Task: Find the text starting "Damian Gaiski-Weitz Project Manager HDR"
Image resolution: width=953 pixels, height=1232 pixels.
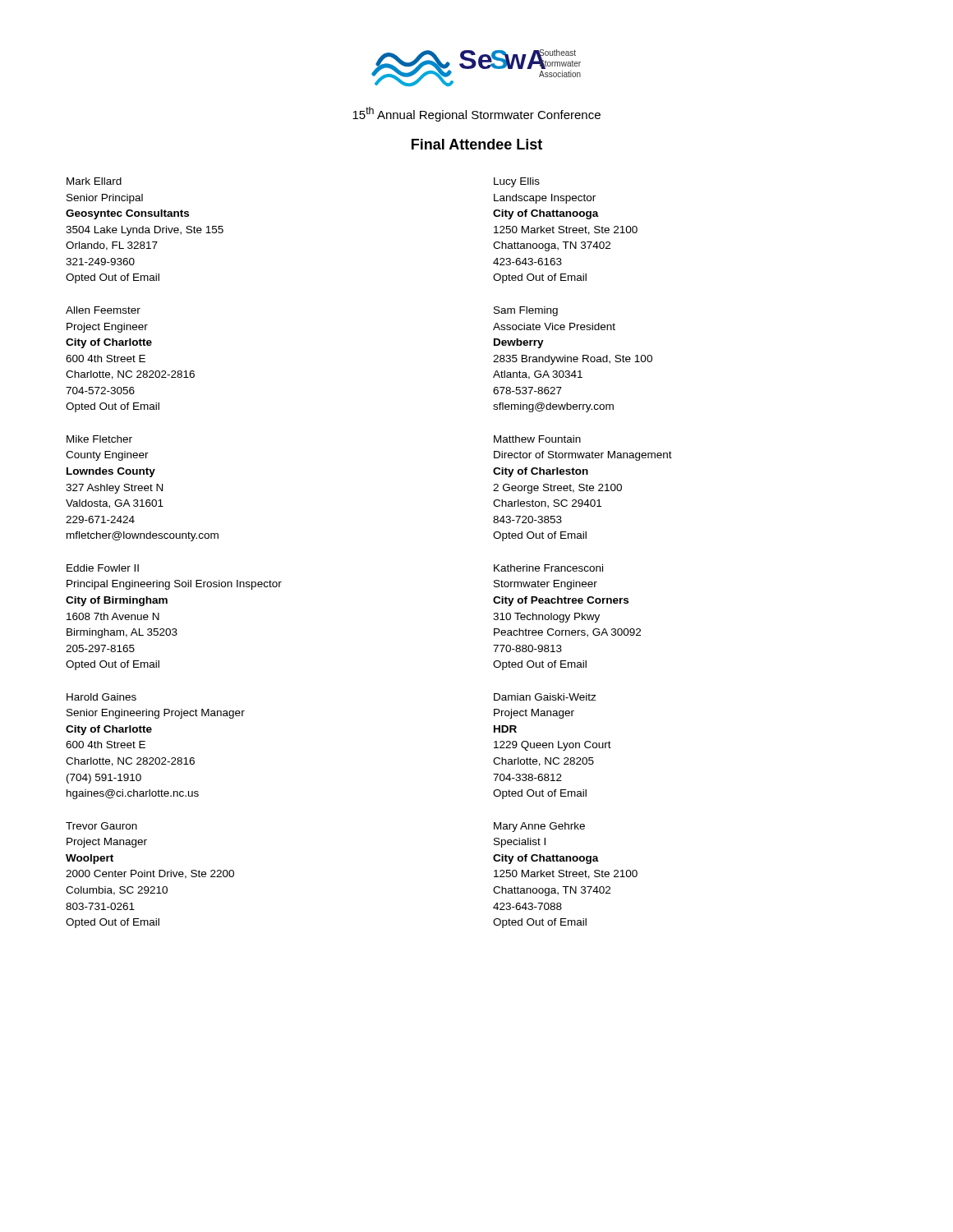Action: [545, 697]
